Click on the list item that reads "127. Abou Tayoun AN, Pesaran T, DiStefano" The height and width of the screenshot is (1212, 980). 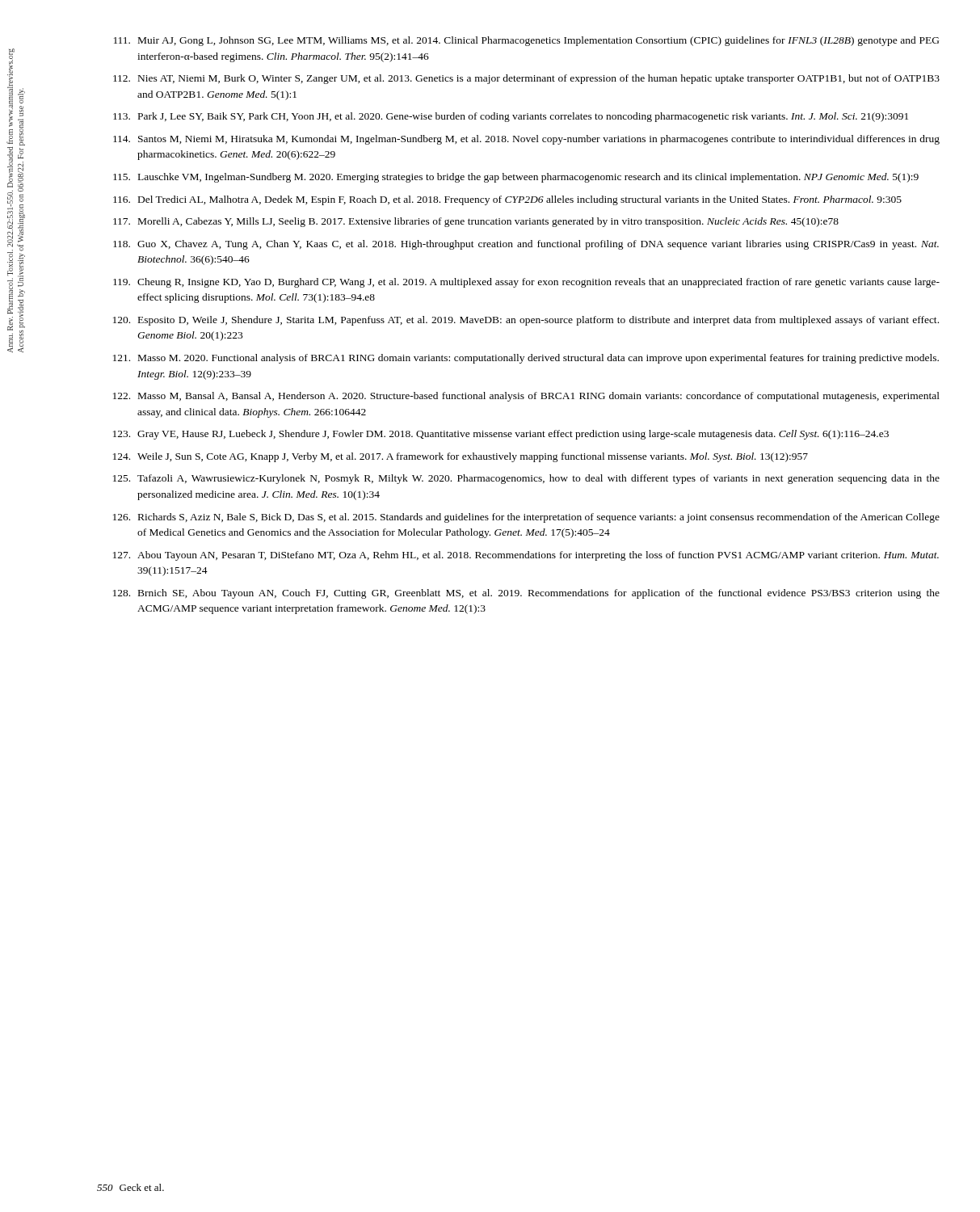518,563
